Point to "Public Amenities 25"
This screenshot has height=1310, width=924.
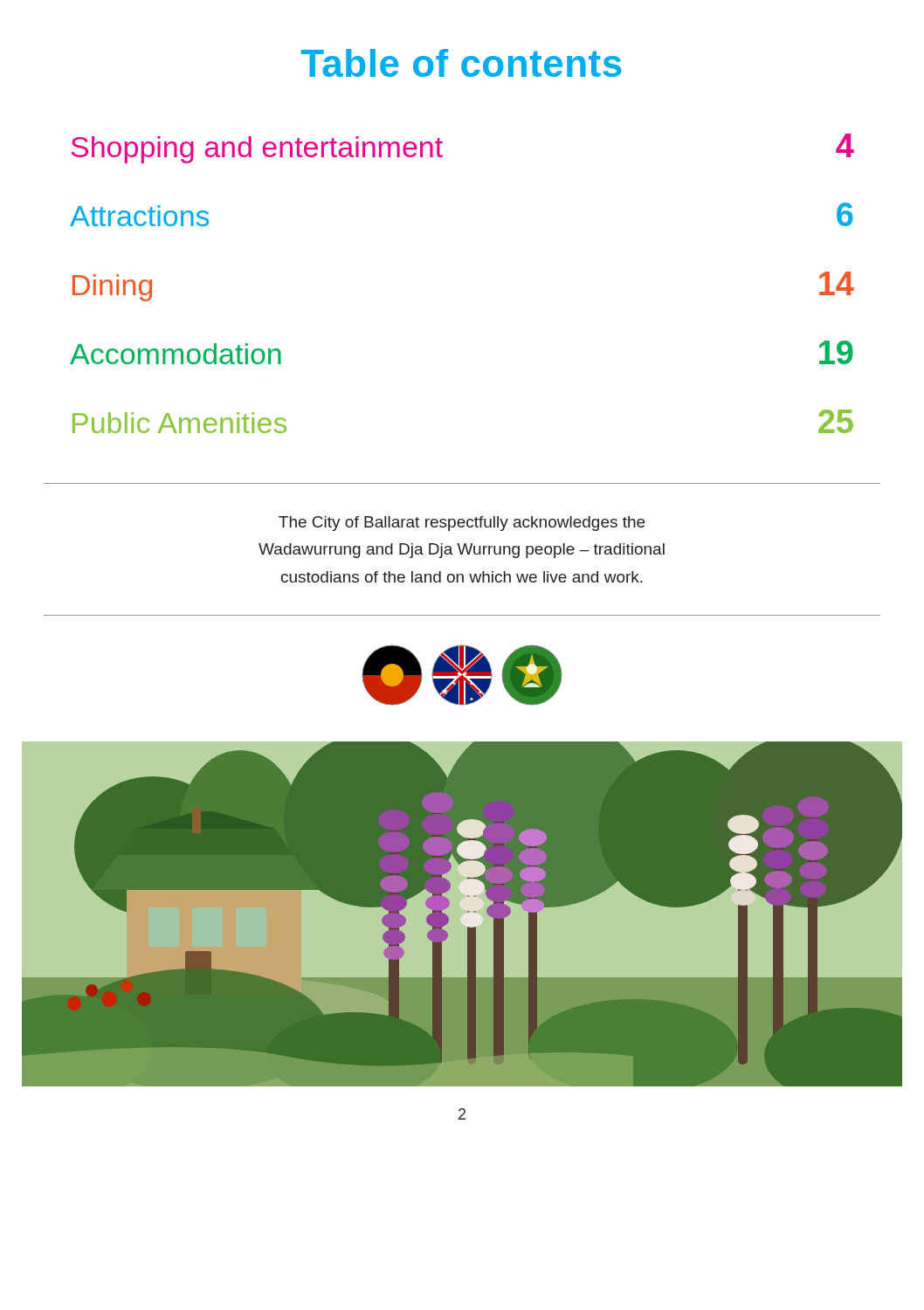[189, 421]
